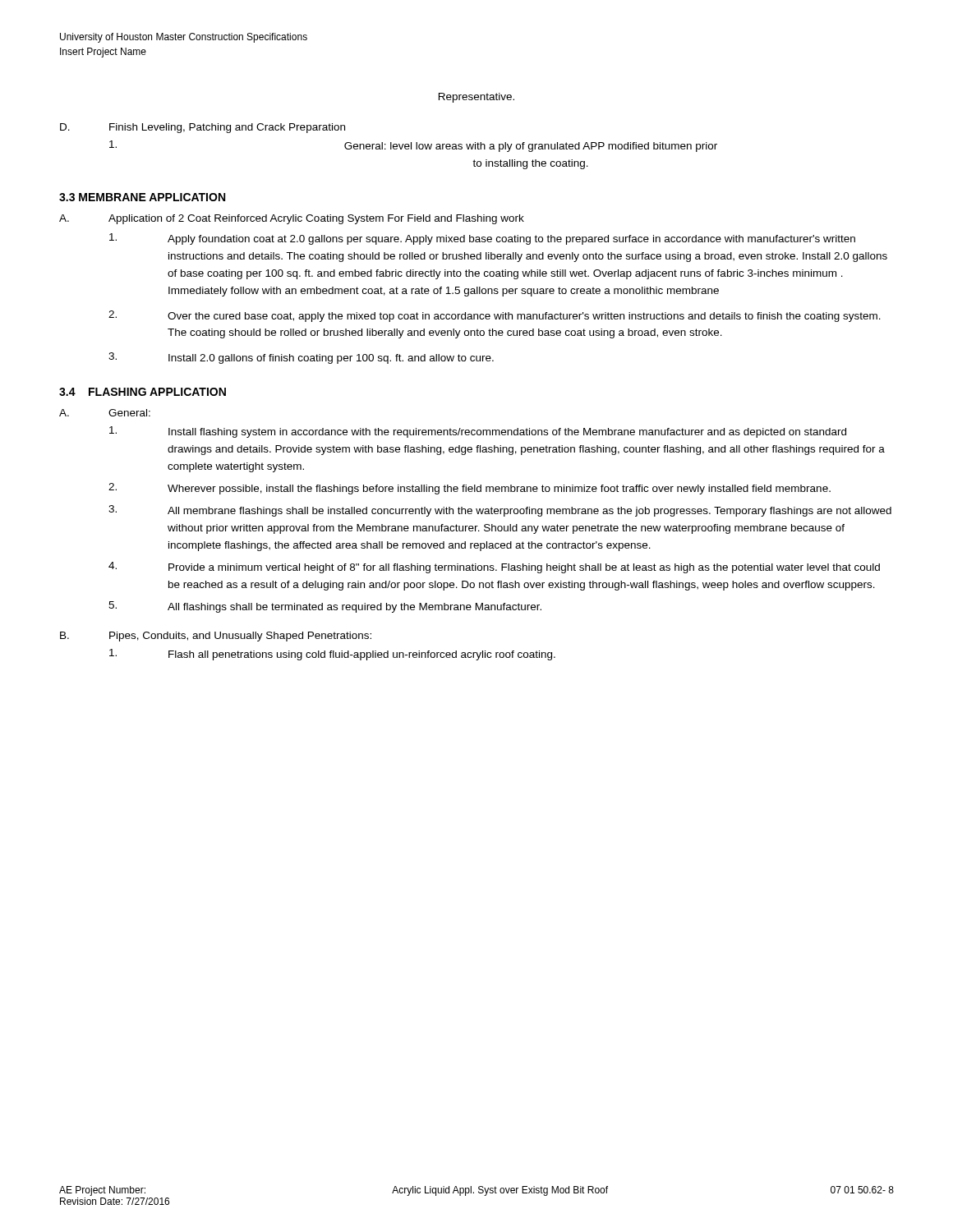
Task: Locate the block of text that opens with "4. Provide a minimum vertical"
Action: [x=501, y=576]
